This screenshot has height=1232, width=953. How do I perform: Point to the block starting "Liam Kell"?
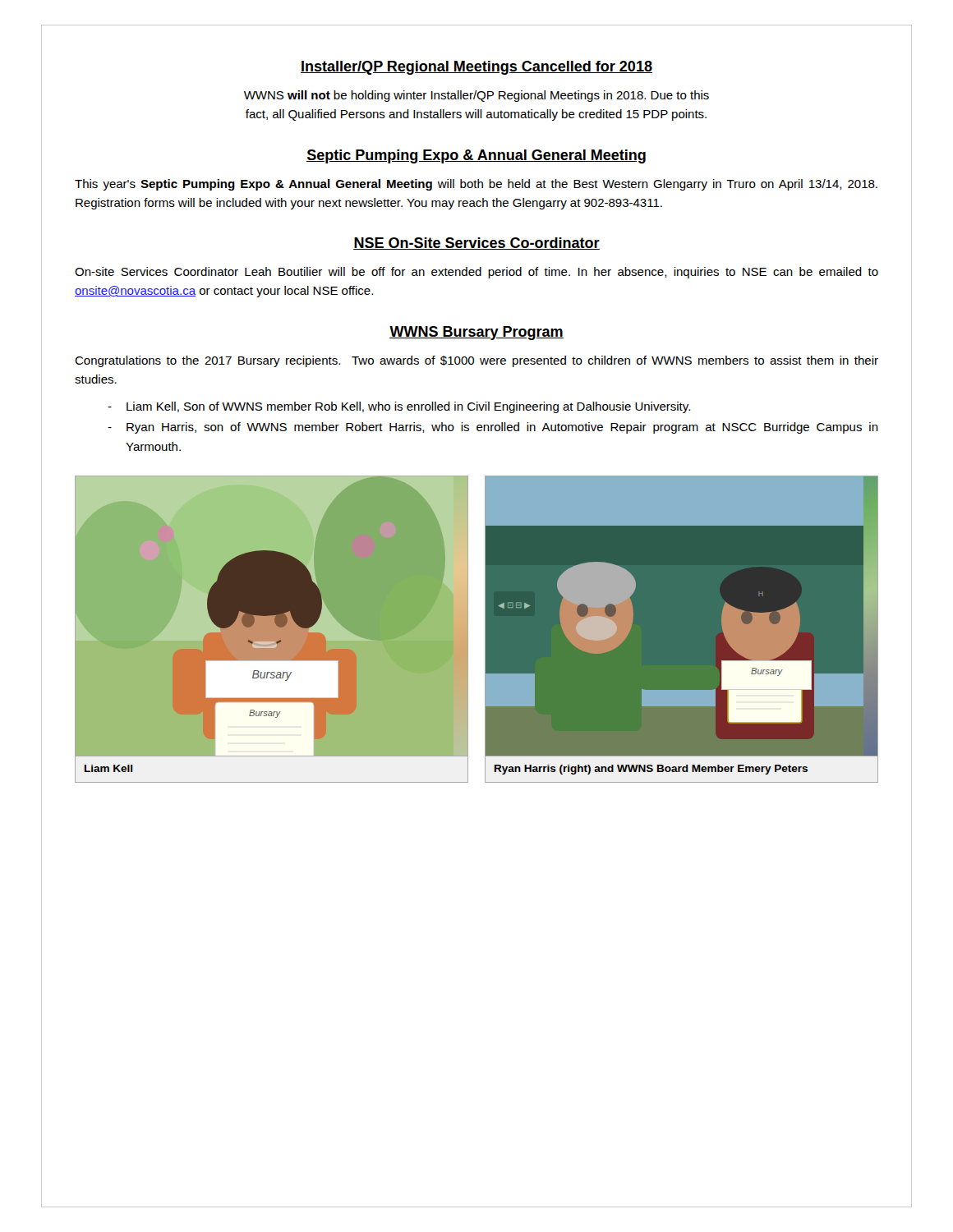coord(108,768)
